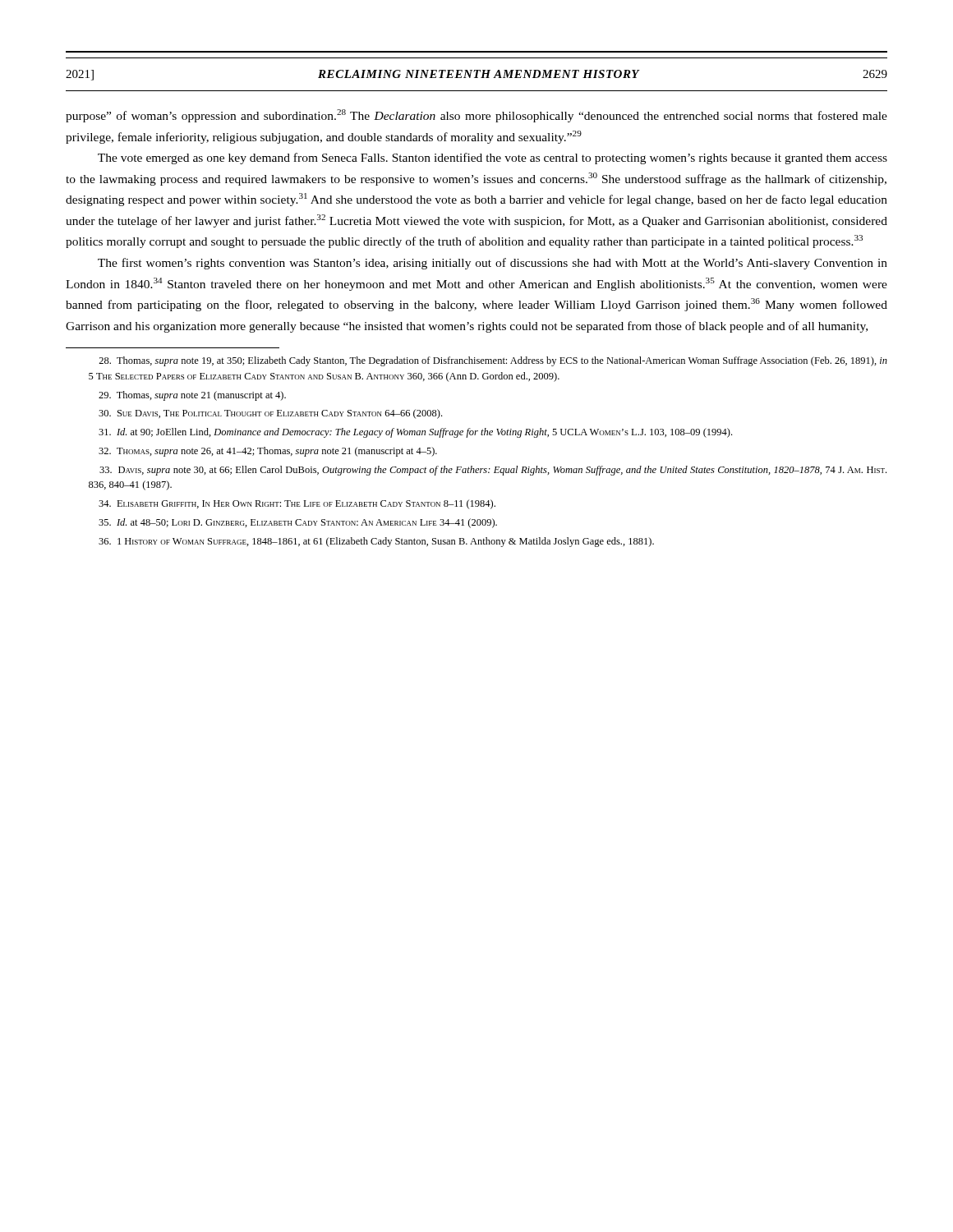Find the block on this page that starts "Id. at 90; JoEllen Lind, Dominance and"
Viewport: 953px width, 1232px height.
pyautogui.click(x=476, y=432)
